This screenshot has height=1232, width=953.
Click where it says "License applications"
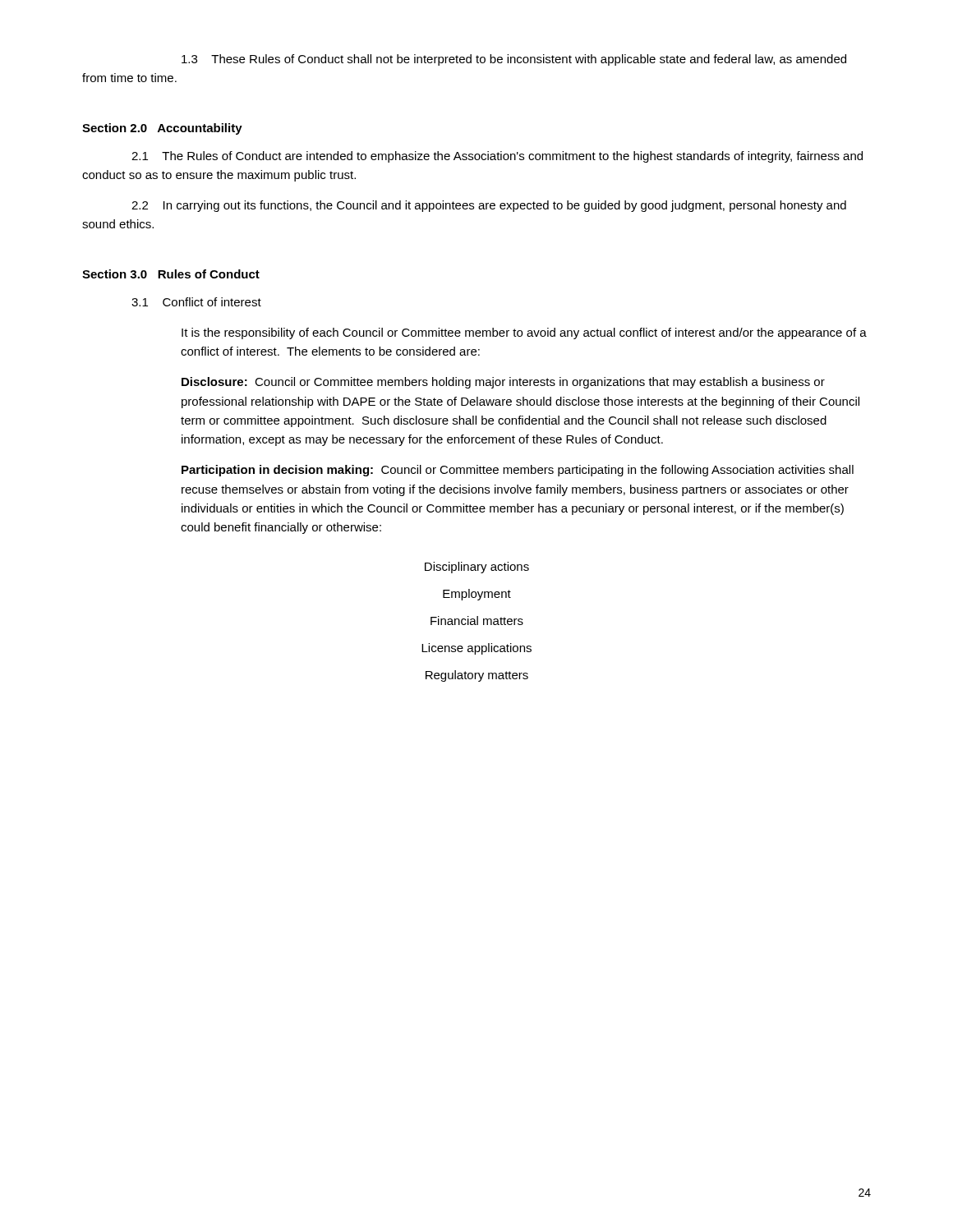476,648
